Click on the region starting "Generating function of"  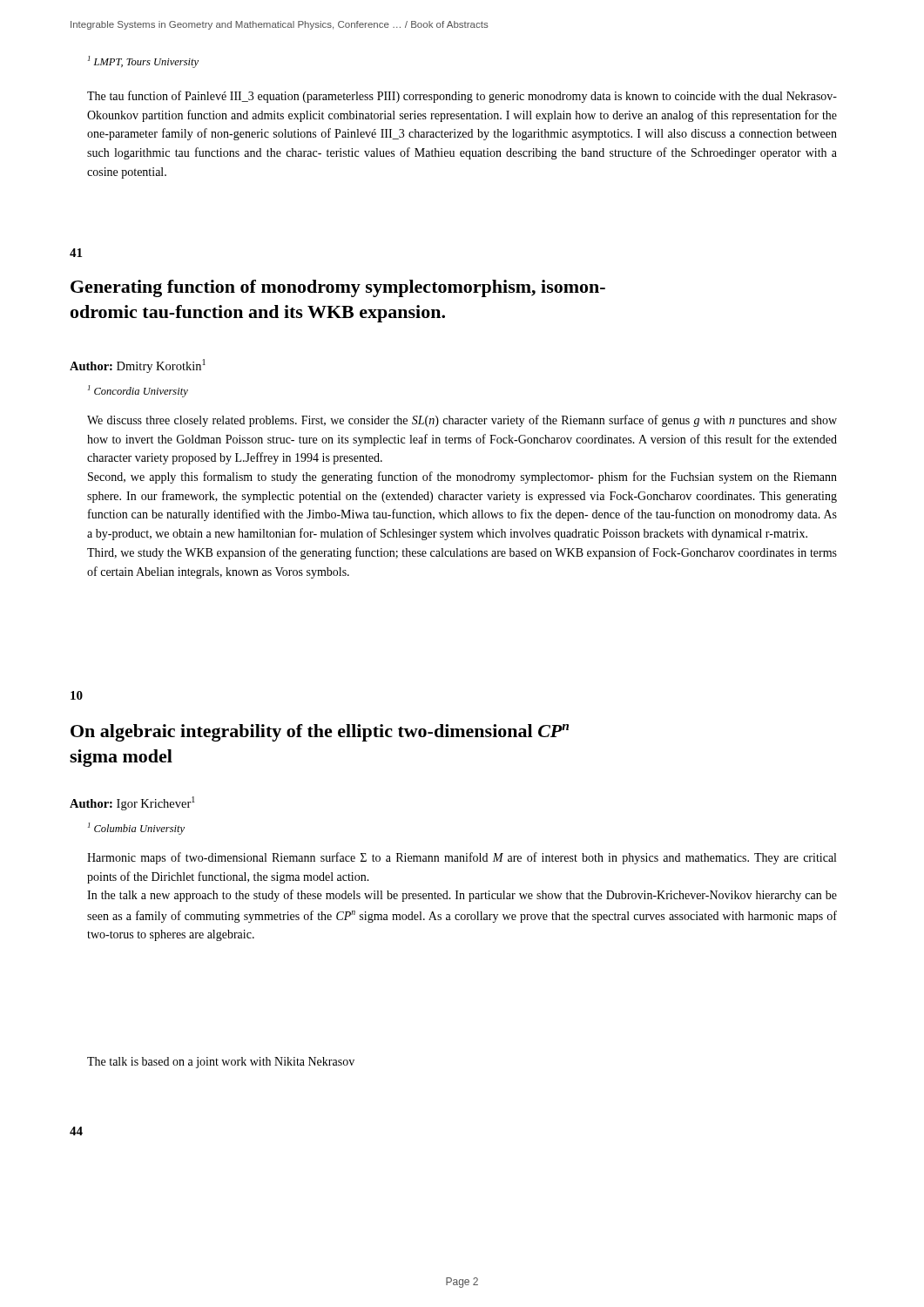(338, 299)
